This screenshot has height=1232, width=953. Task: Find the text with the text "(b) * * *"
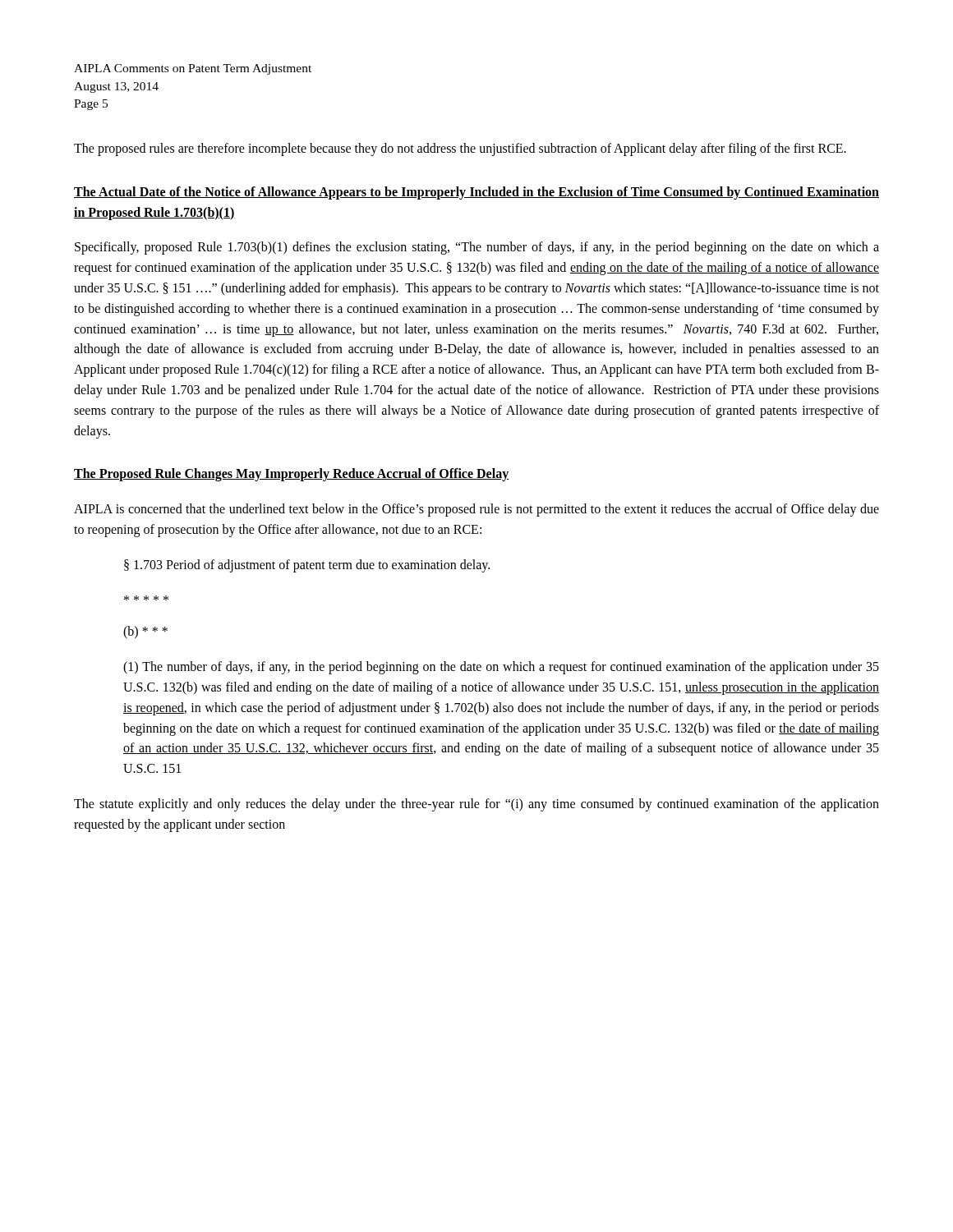pyautogui.click(x=145, y=632)
